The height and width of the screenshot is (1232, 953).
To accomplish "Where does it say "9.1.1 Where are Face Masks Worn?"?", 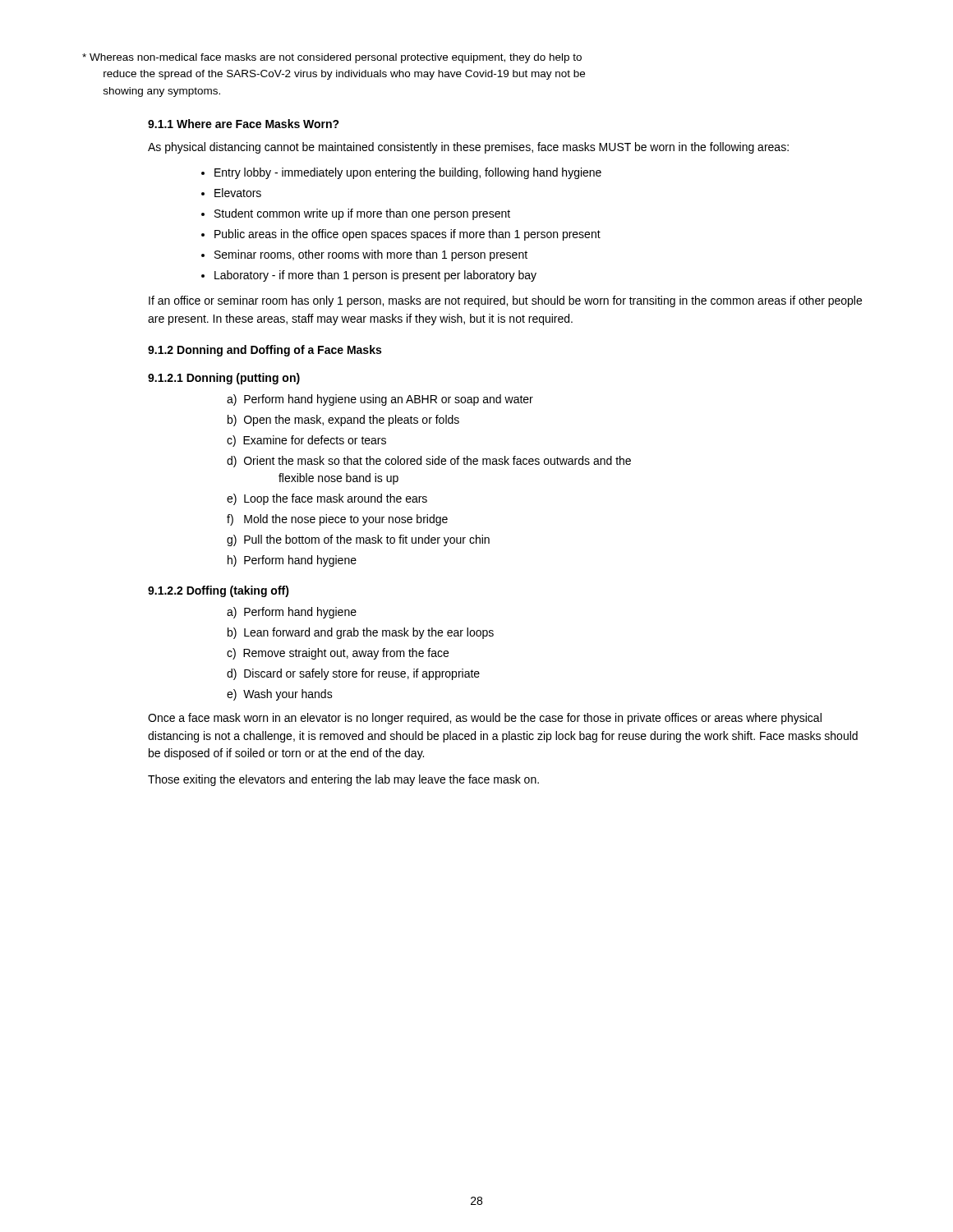I will coord(244,124).
